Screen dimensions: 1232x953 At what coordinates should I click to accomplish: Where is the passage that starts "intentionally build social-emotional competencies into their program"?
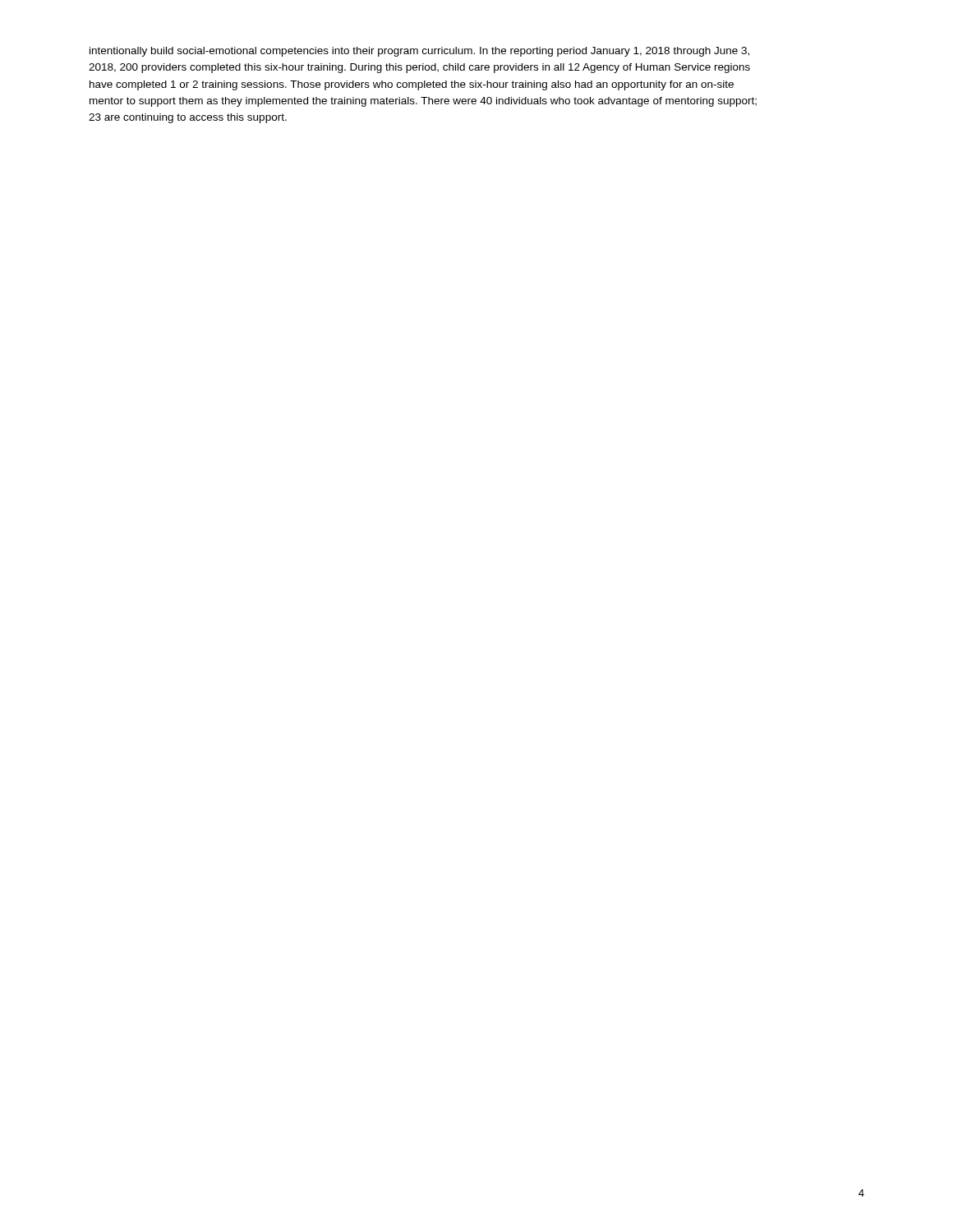[423, 84]
